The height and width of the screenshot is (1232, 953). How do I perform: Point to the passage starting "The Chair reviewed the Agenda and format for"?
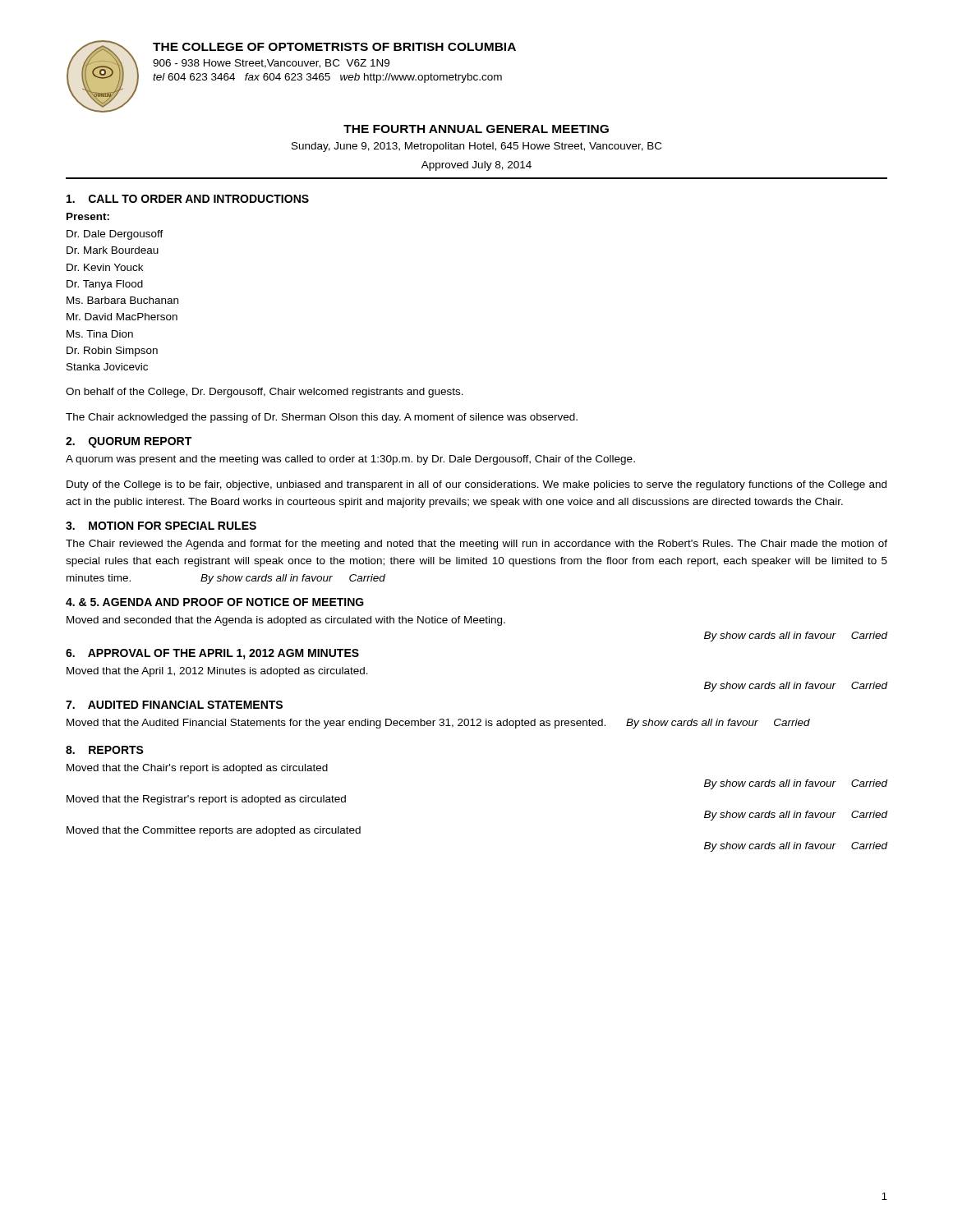[476, 560]
